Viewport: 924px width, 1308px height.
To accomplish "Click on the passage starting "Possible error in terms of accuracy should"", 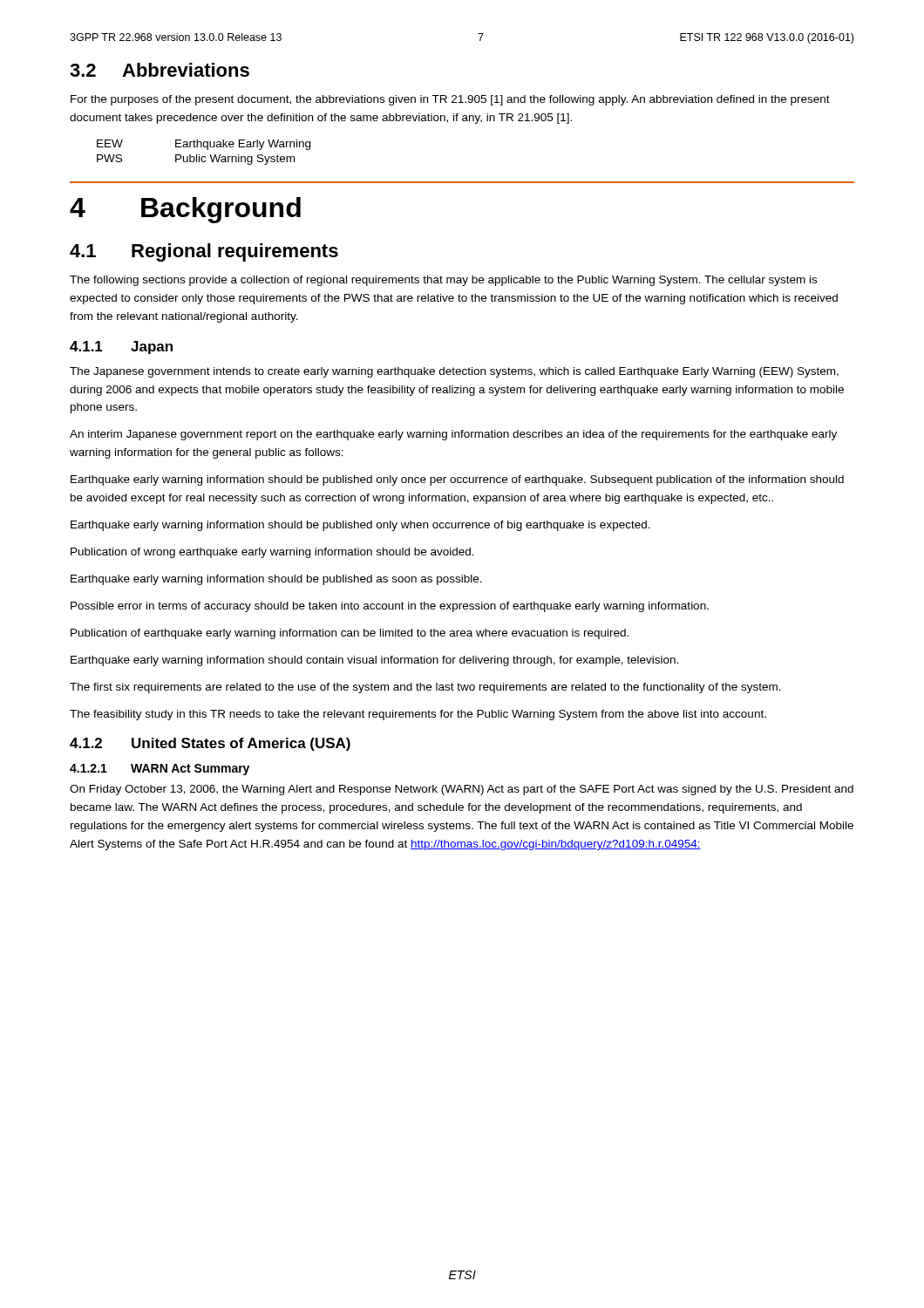I will tap(390, 605).
